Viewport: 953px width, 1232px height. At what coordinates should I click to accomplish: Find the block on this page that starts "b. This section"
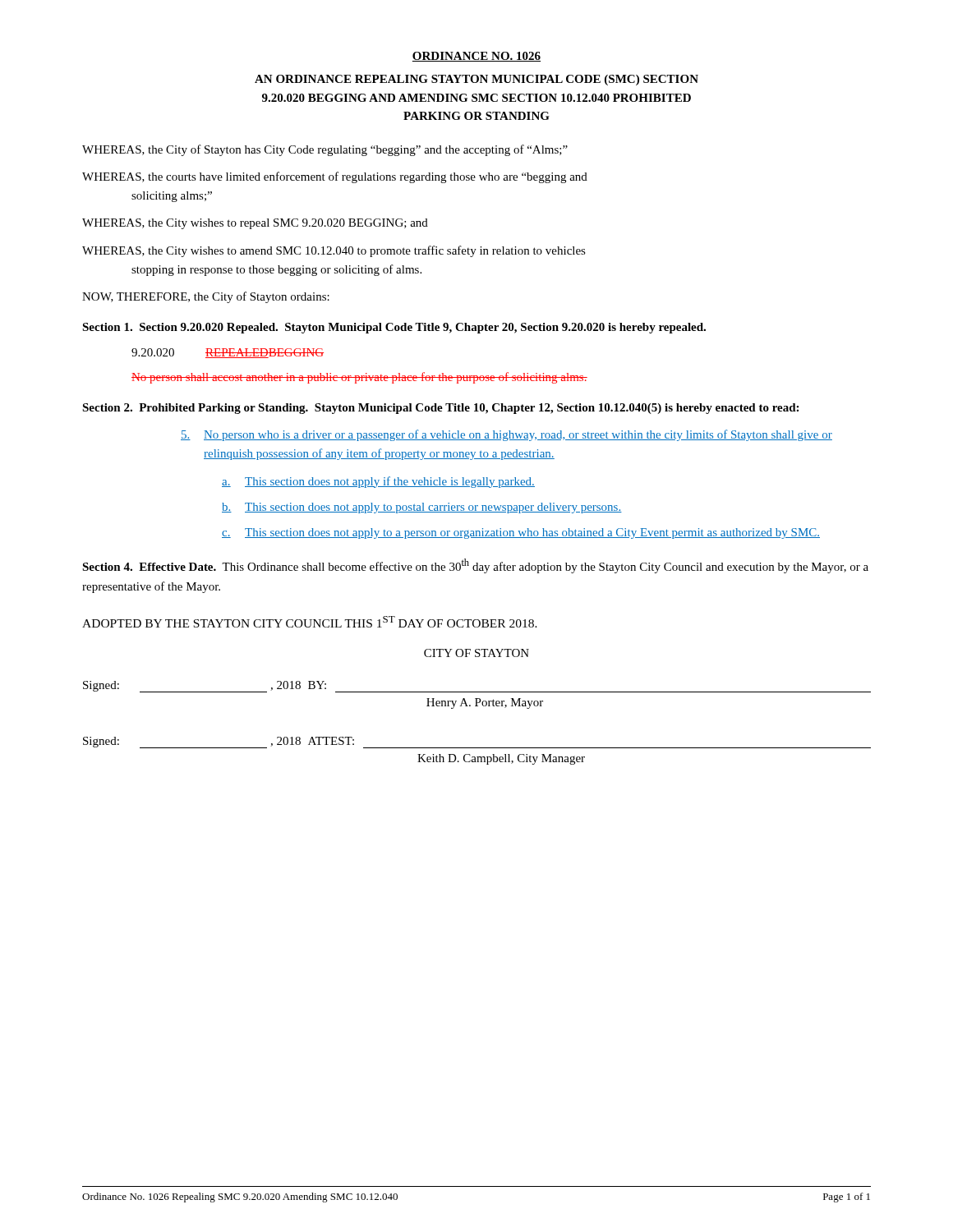(422, 507)
